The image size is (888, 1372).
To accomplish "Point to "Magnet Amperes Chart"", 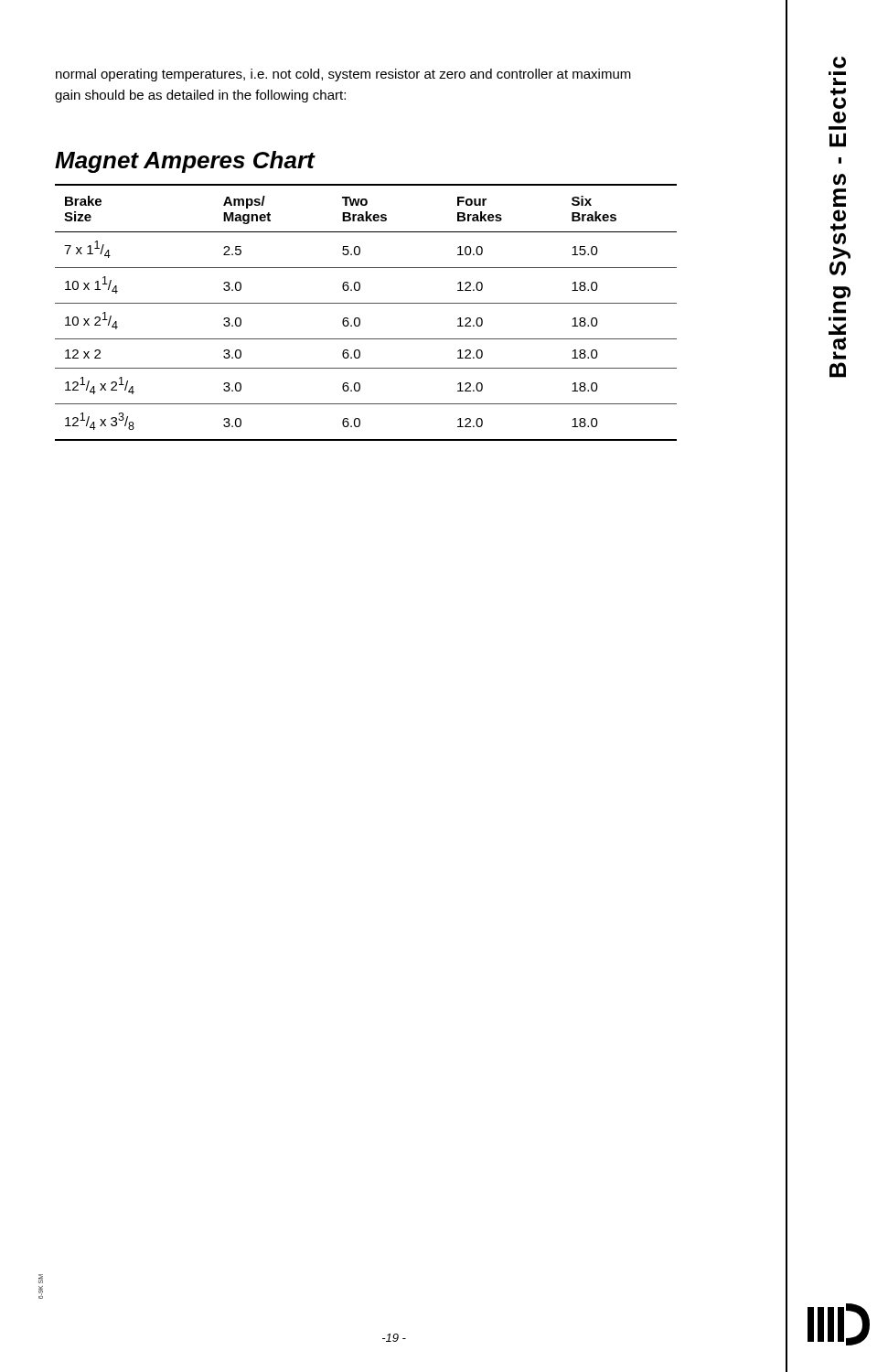I will [185, 160].
